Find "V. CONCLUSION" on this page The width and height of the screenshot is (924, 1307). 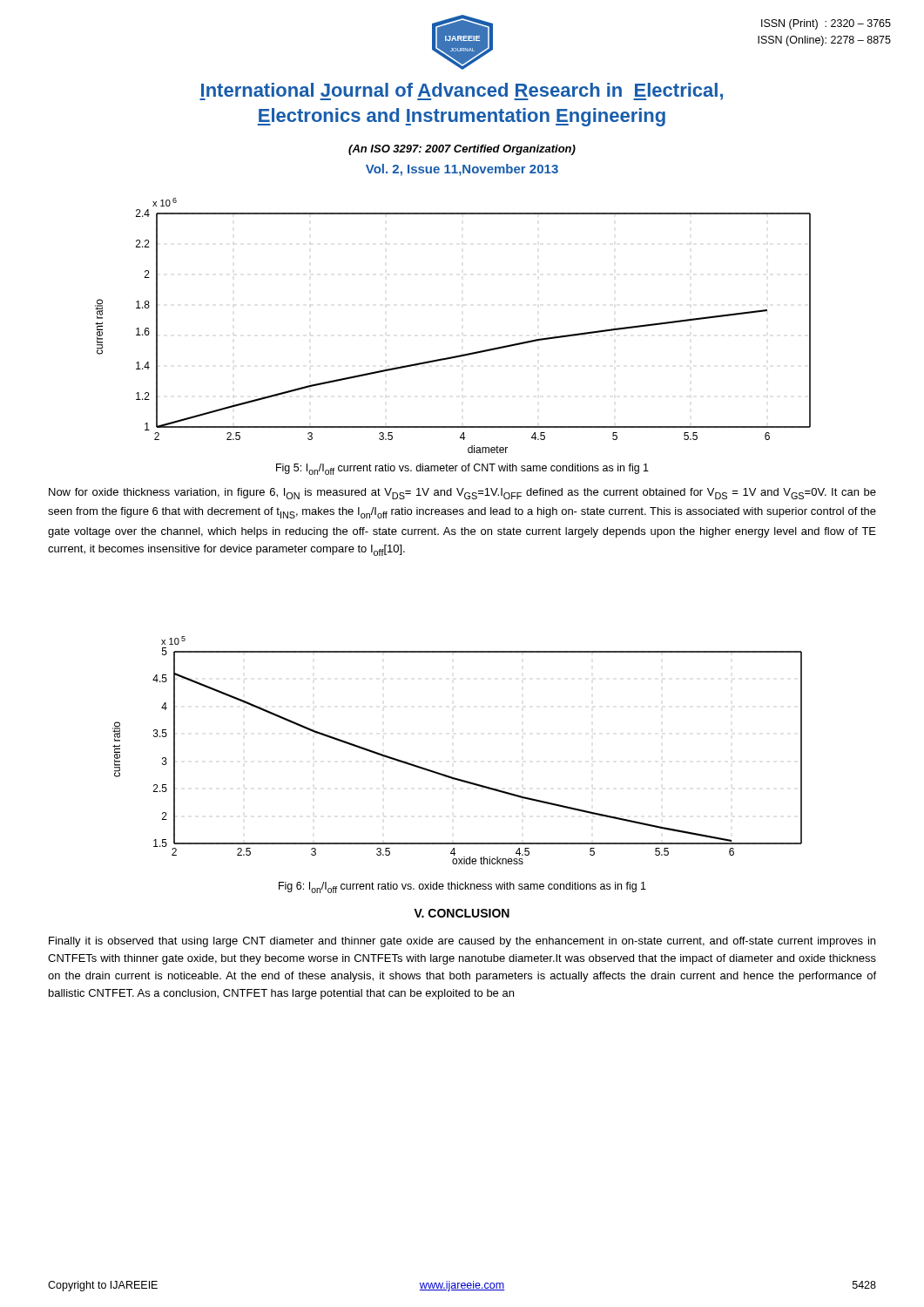tap(462, 913)
